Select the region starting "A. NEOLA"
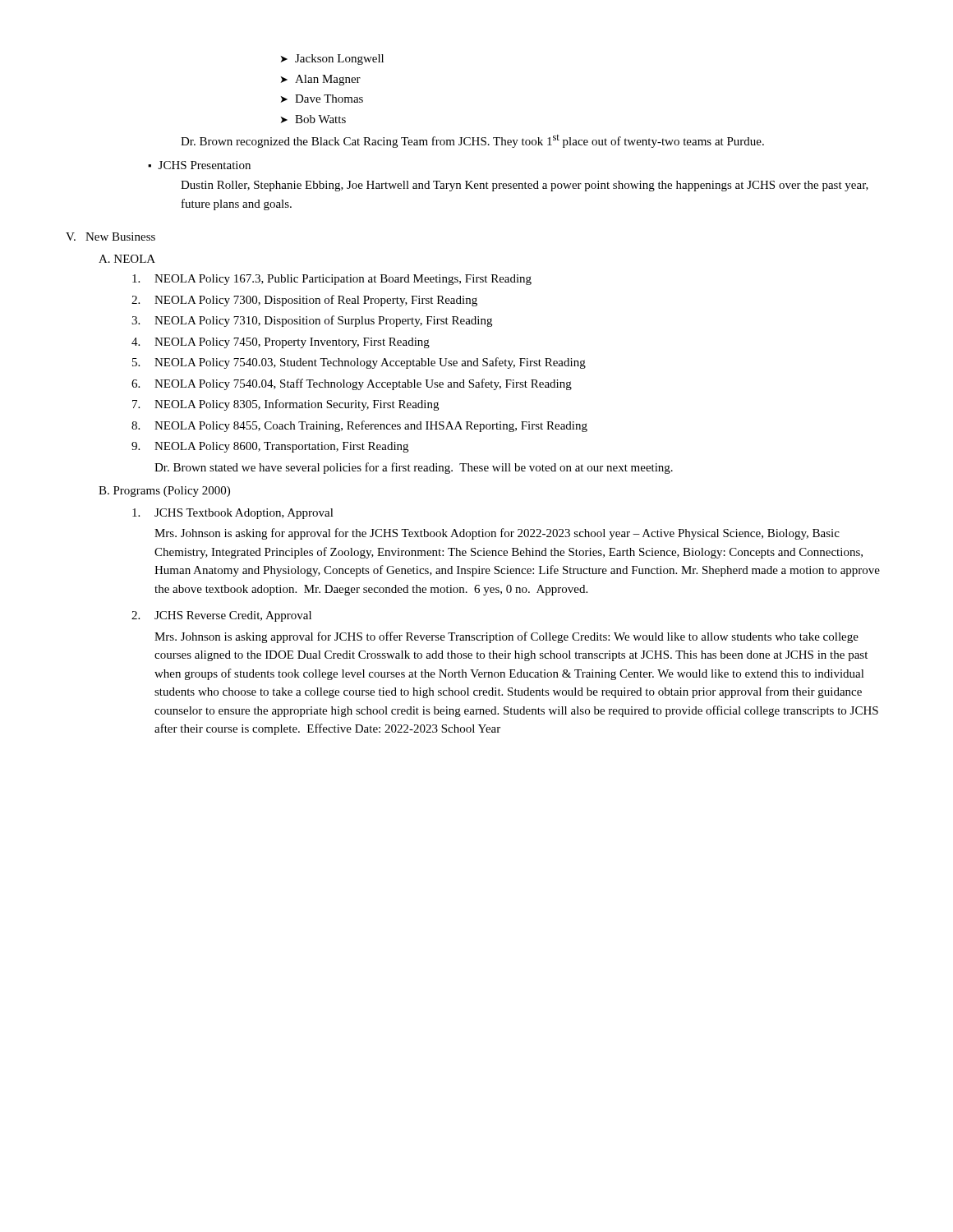Viewport: 953px width, 1232px height. click(x=127, y=258)
